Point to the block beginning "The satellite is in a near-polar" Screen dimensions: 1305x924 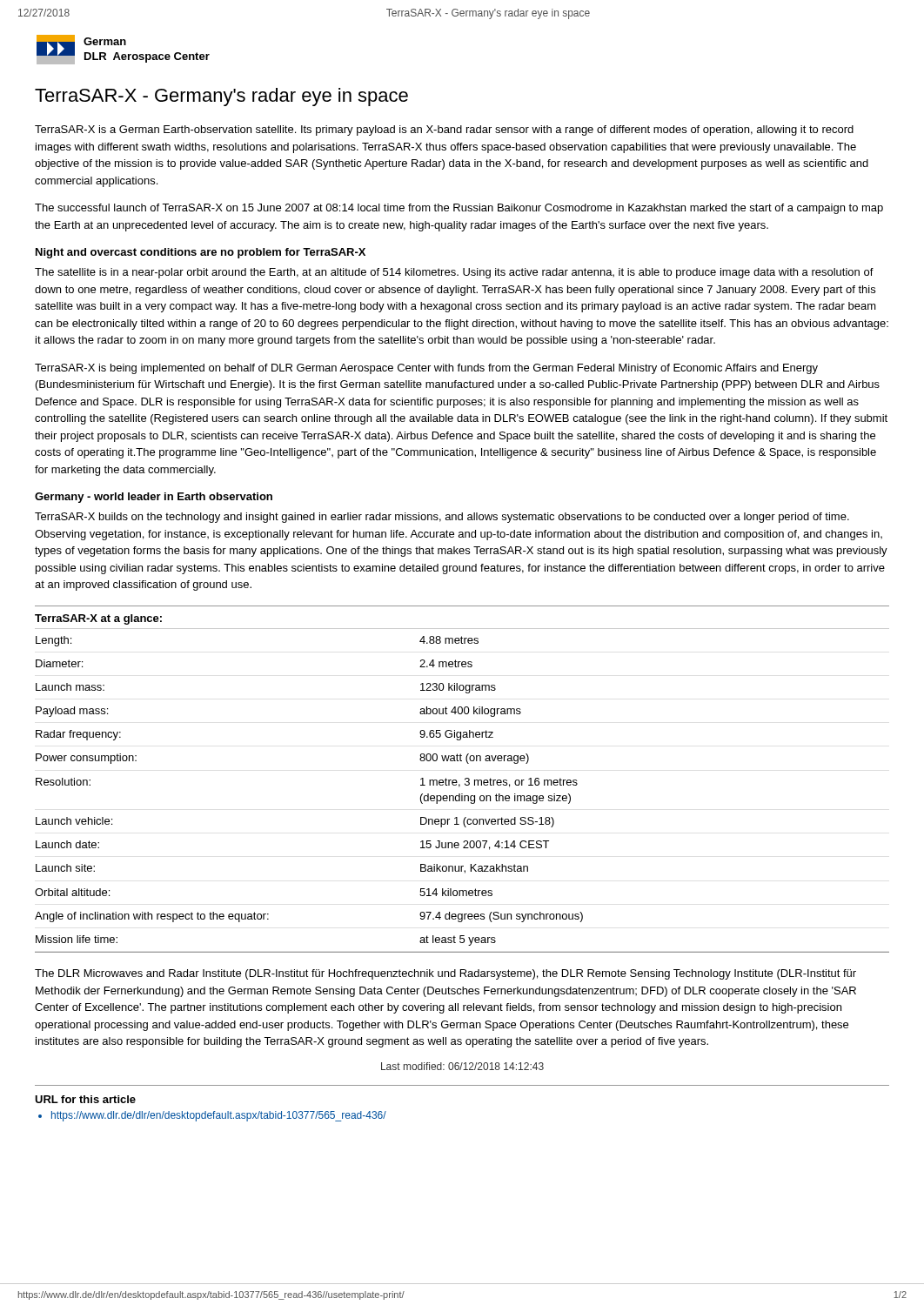(x=462, y=306)
